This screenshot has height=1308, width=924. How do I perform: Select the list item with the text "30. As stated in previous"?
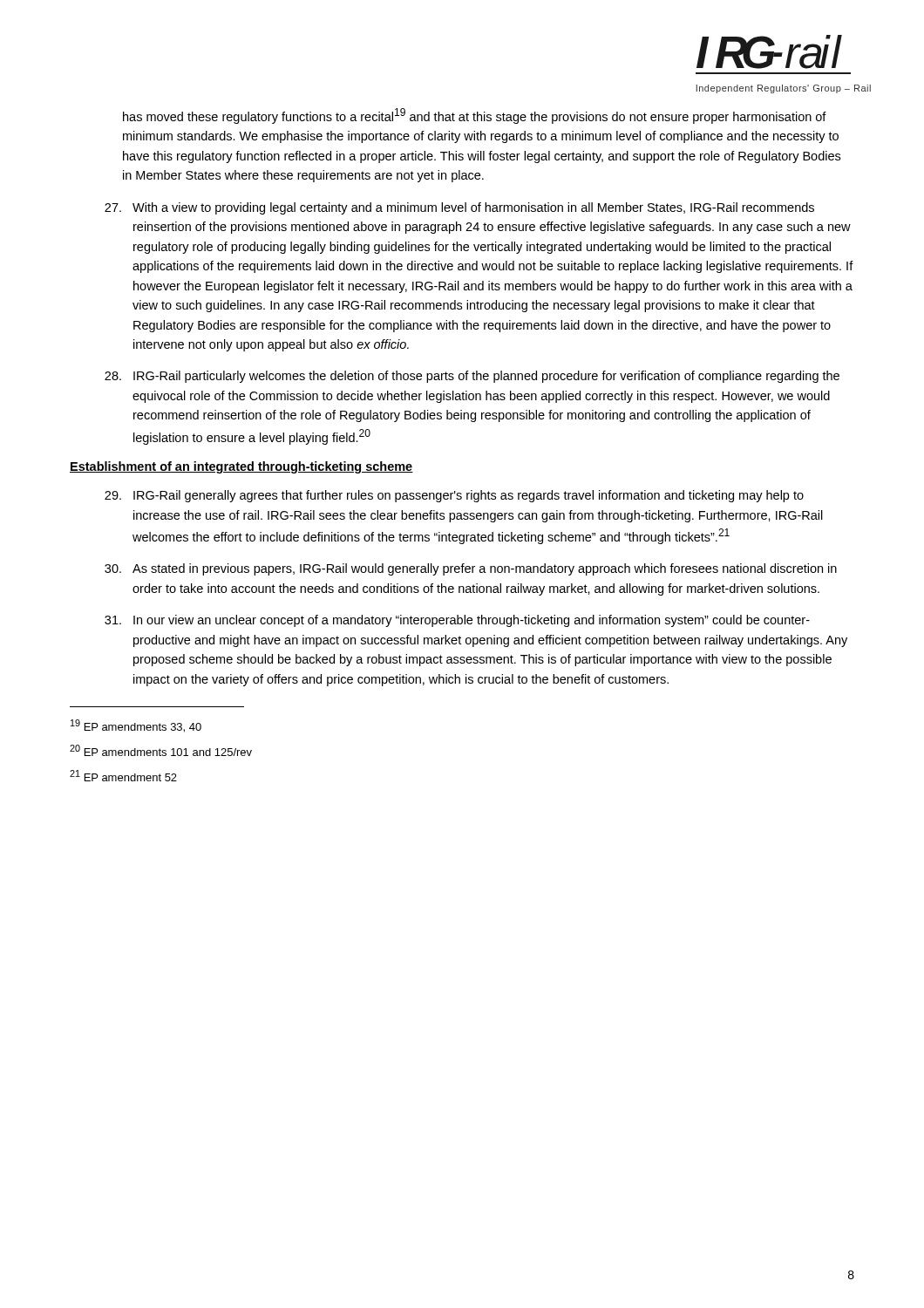(462, 579)
